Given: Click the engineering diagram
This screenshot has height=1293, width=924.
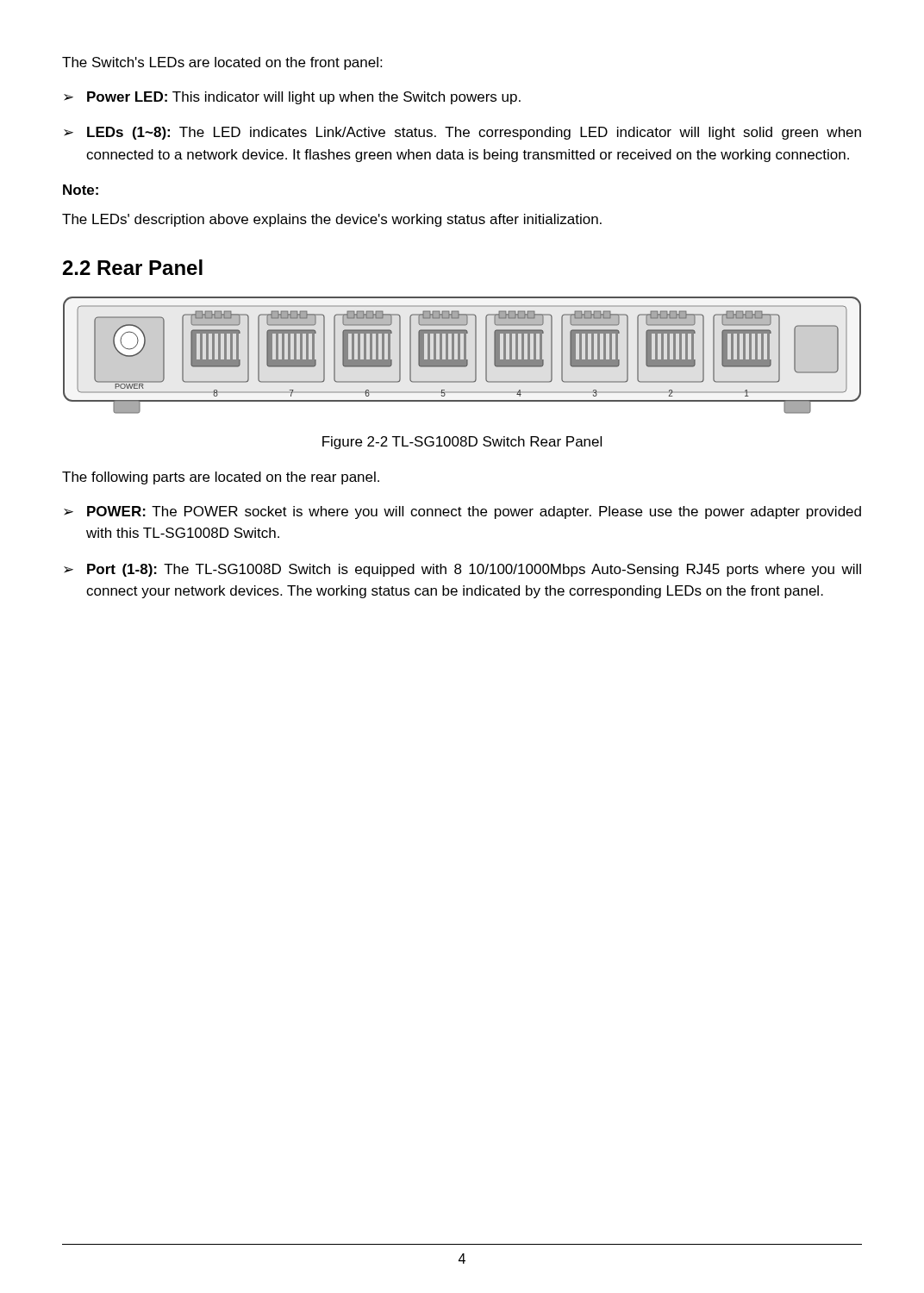Looking at the screenshot, I should 462,360.
